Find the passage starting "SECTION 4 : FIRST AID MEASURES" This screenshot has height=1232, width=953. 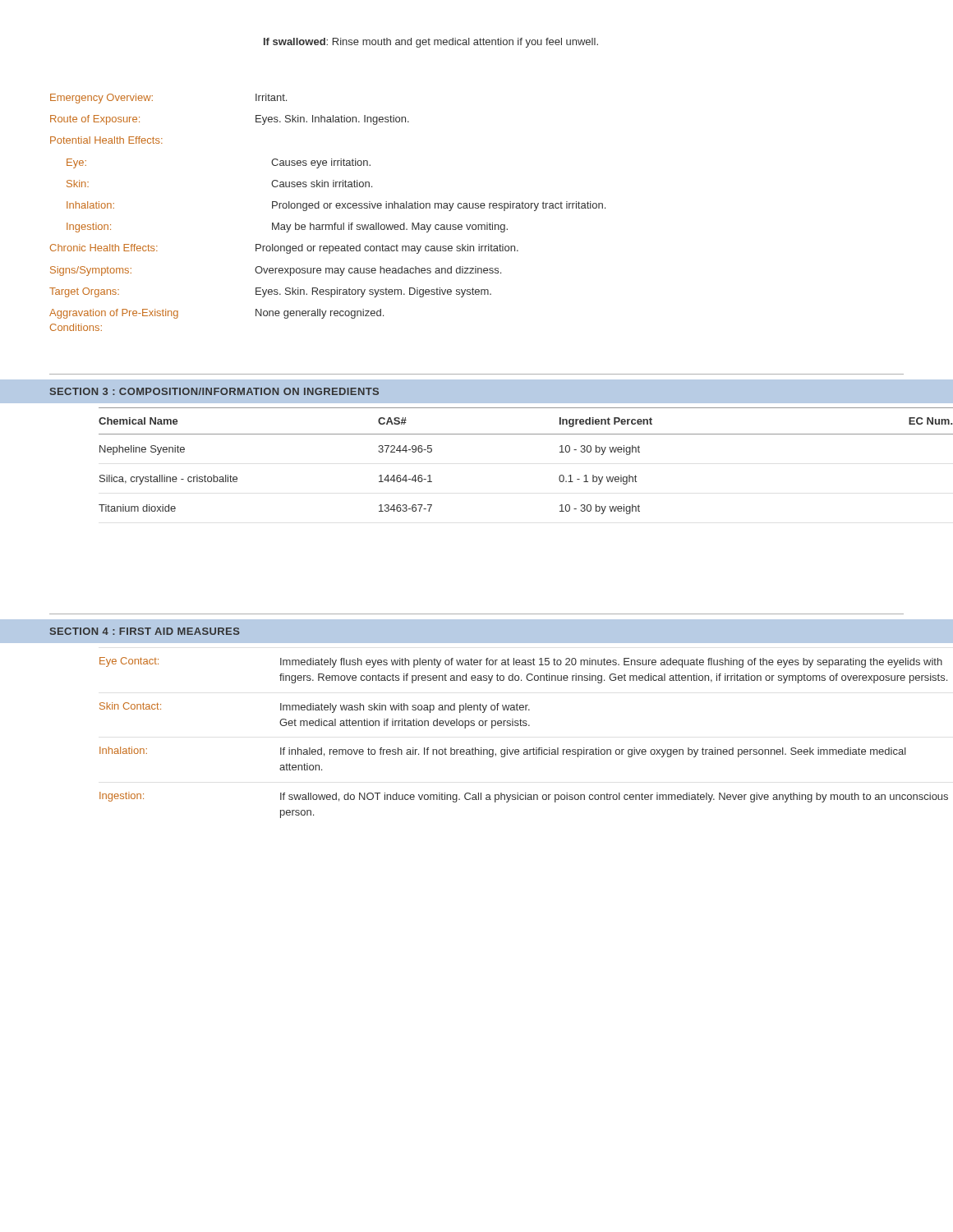point(145,631)
